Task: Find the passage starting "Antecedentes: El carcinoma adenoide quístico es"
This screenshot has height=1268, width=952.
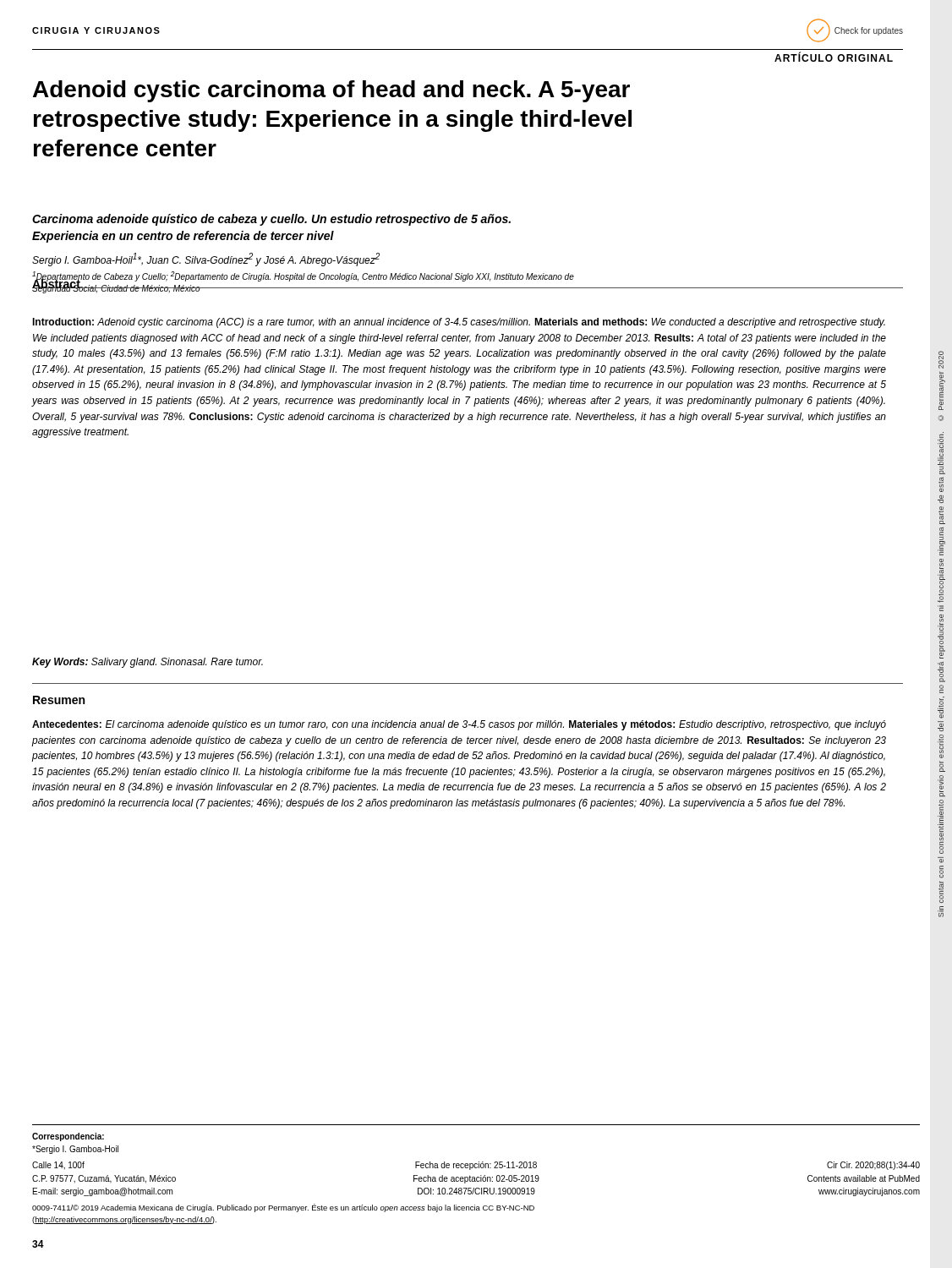Action: click(x=459, y=764)
